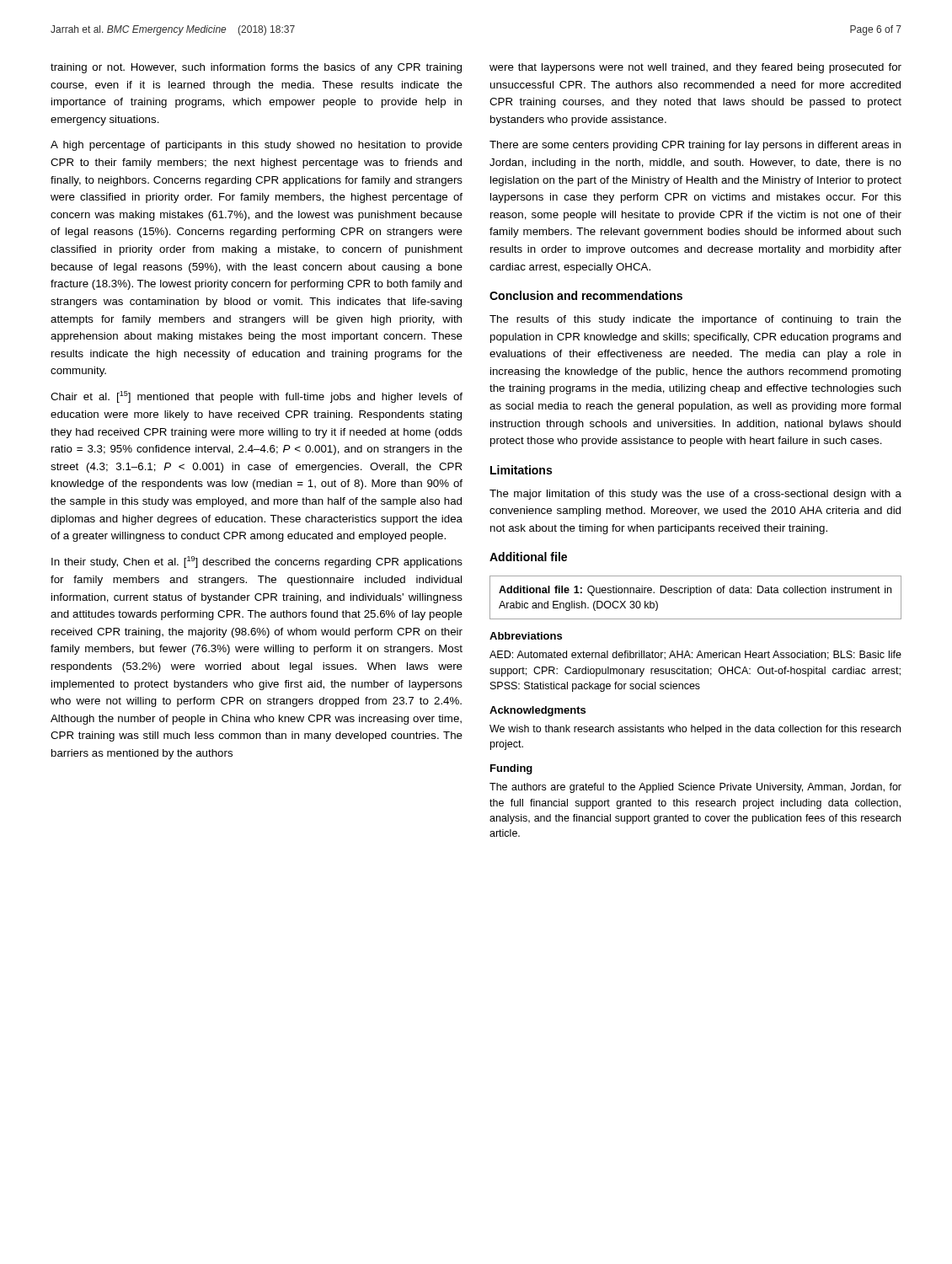This screenshot has width=952, height=1264.
Task: Point to the block beginning "were that laypersons were not"
Action: (x=695, y=167)
